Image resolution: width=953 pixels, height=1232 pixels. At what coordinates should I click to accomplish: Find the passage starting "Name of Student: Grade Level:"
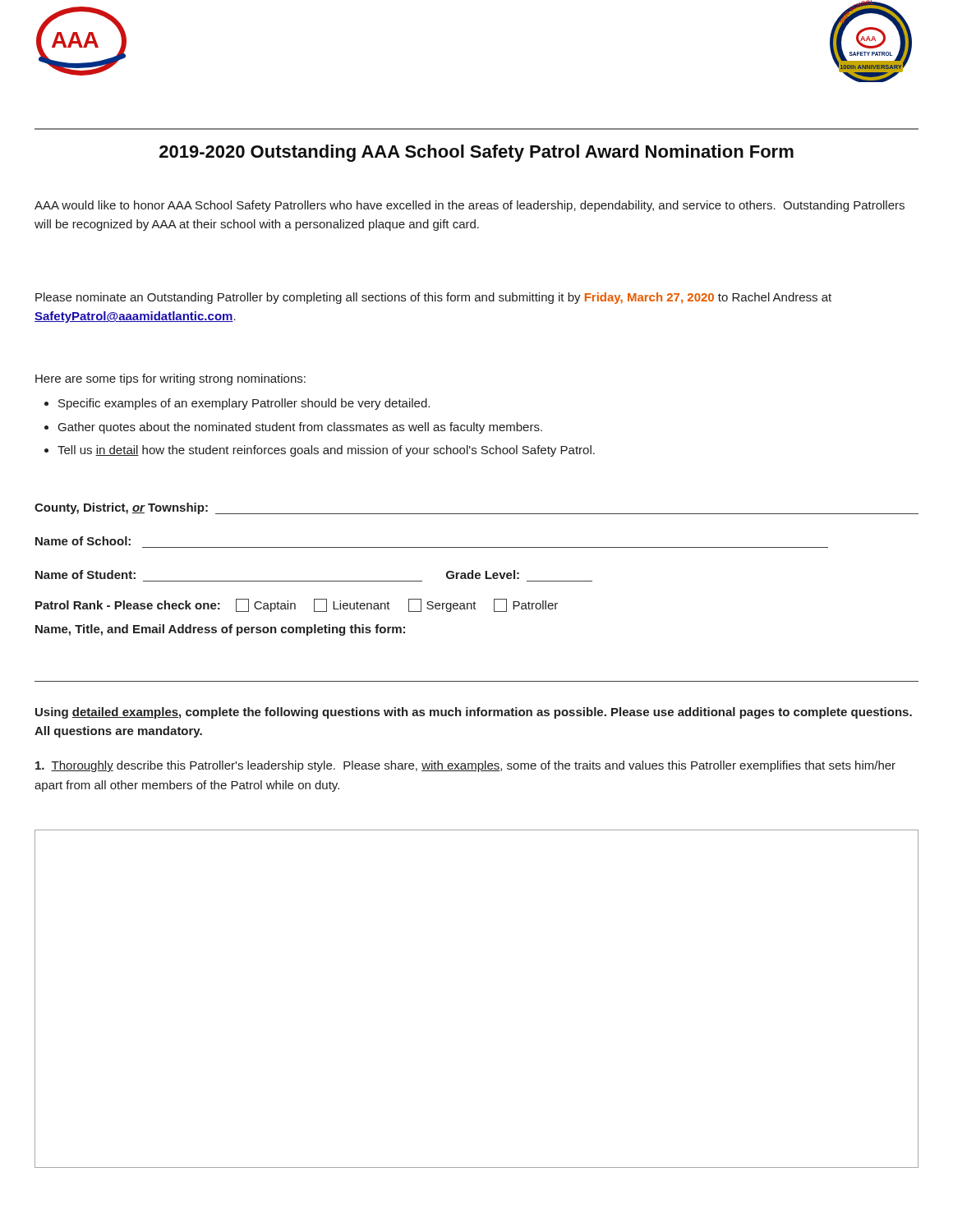click(313, 573)
